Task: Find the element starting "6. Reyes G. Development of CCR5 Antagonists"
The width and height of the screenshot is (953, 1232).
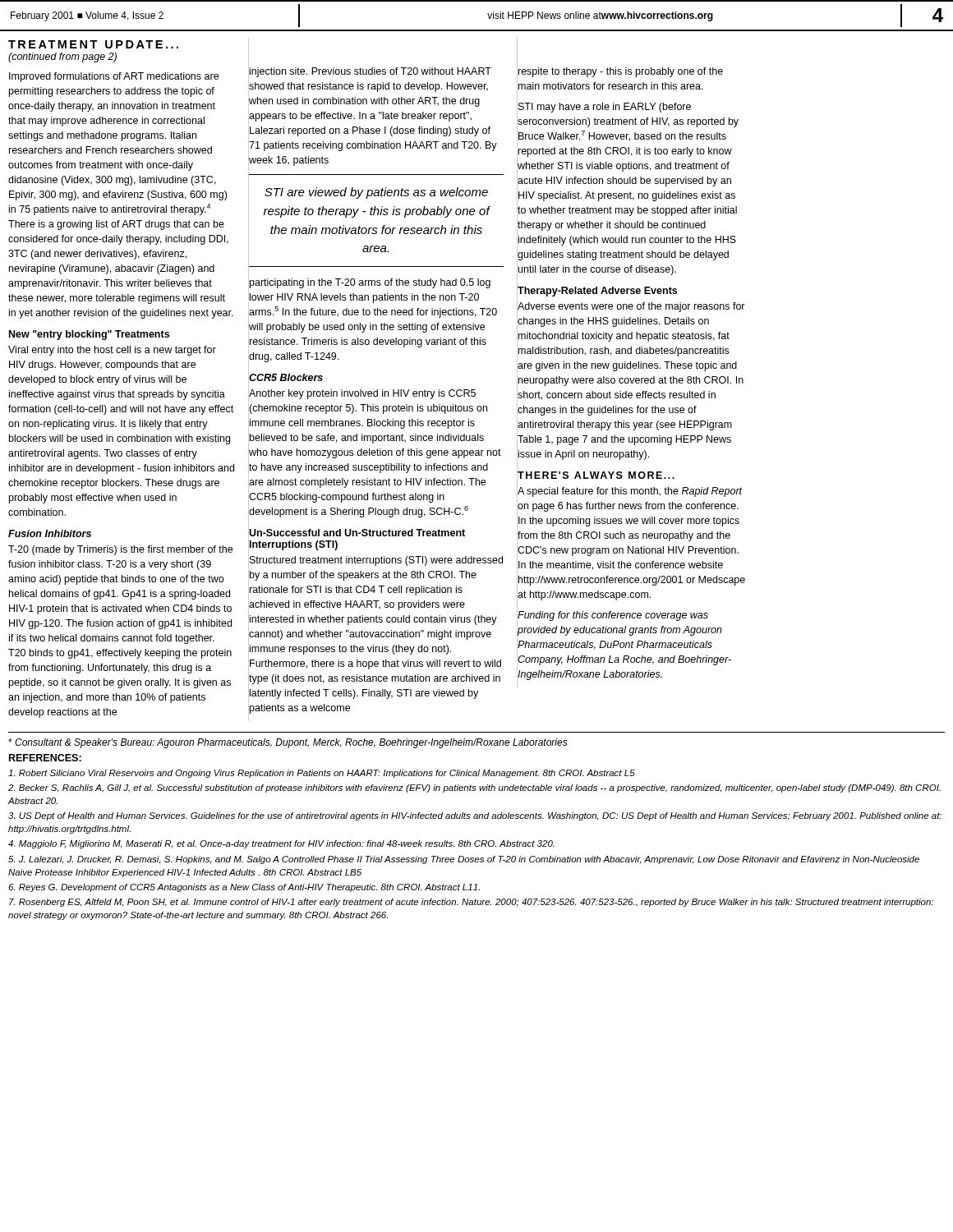Action: click(x=244, y=887)
